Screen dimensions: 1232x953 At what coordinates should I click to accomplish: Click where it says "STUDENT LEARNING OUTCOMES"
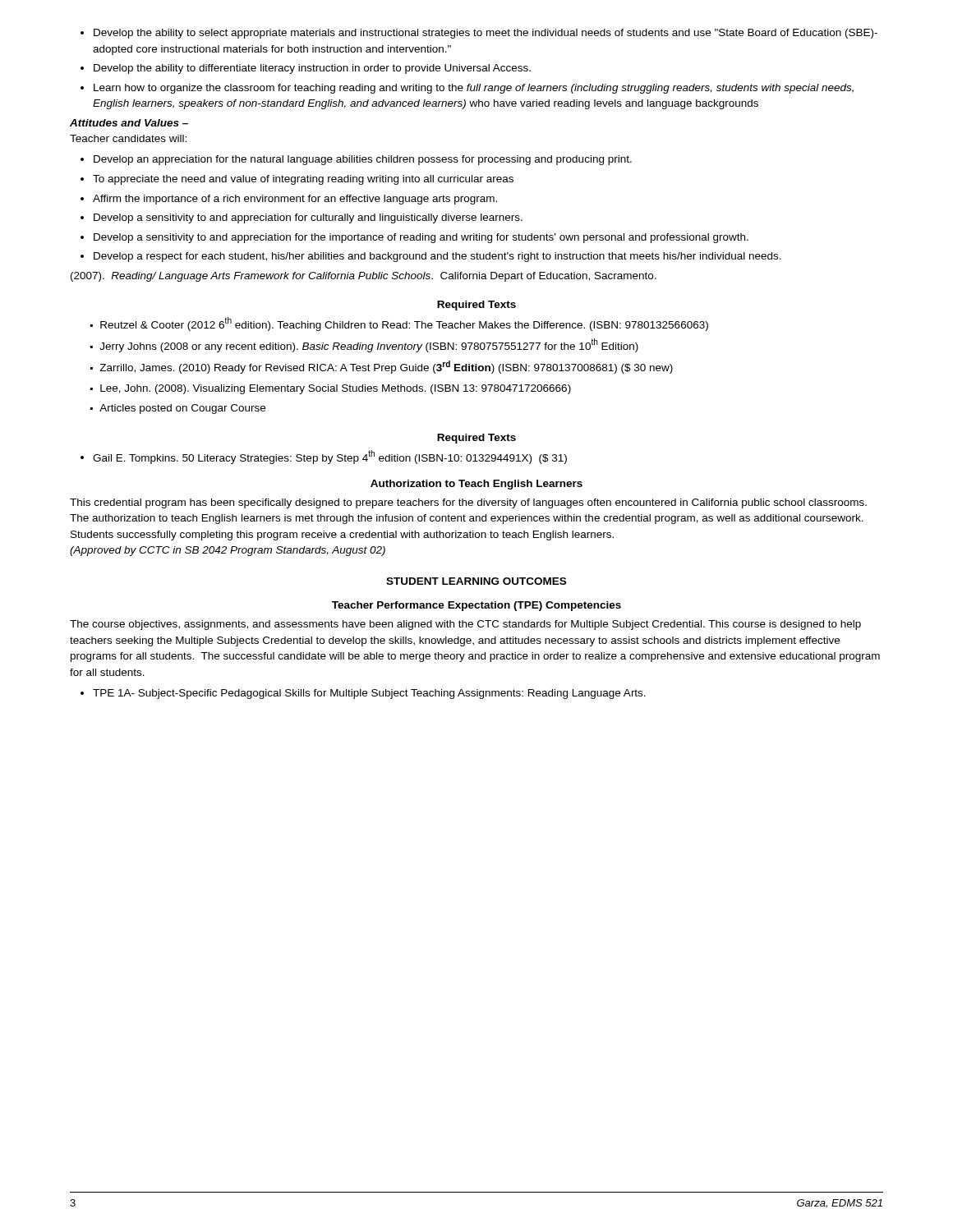476,581
